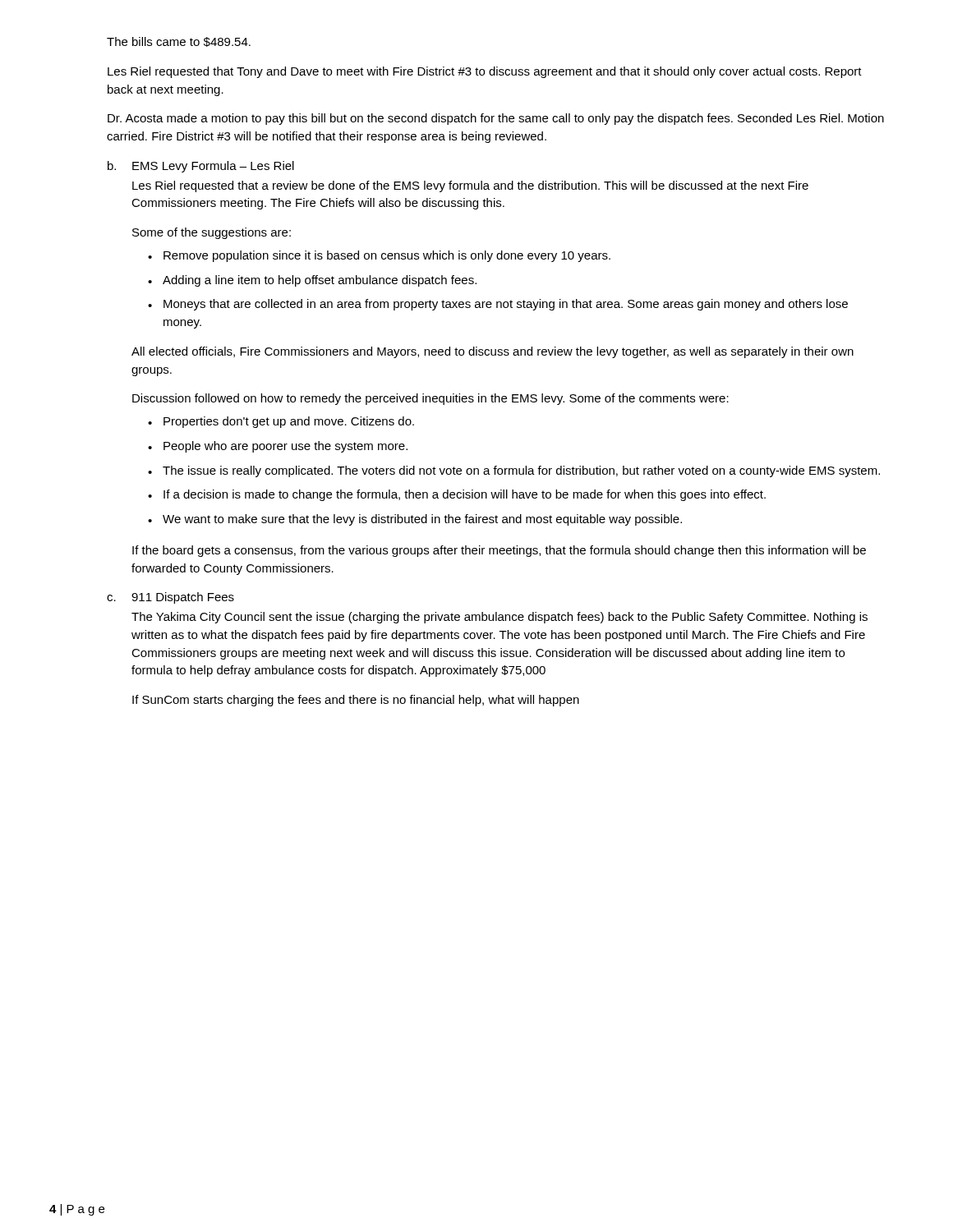Find the list item with the text "• Adding a line"
Image resolution: width=953 pixels, height=1232 pixels.
(x=312, y=281)
